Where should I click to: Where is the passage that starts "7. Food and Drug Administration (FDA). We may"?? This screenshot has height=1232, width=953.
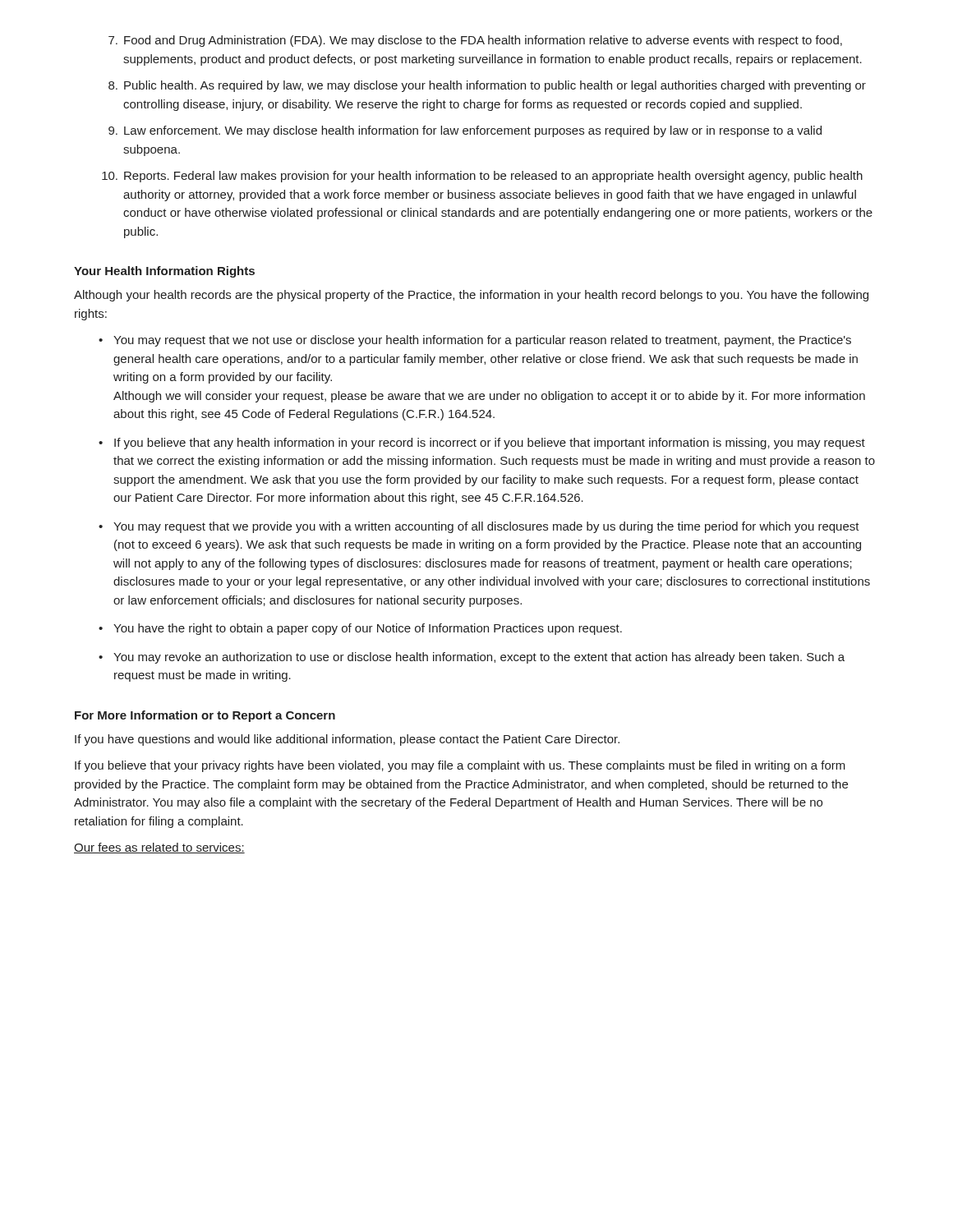pos(501,50)
